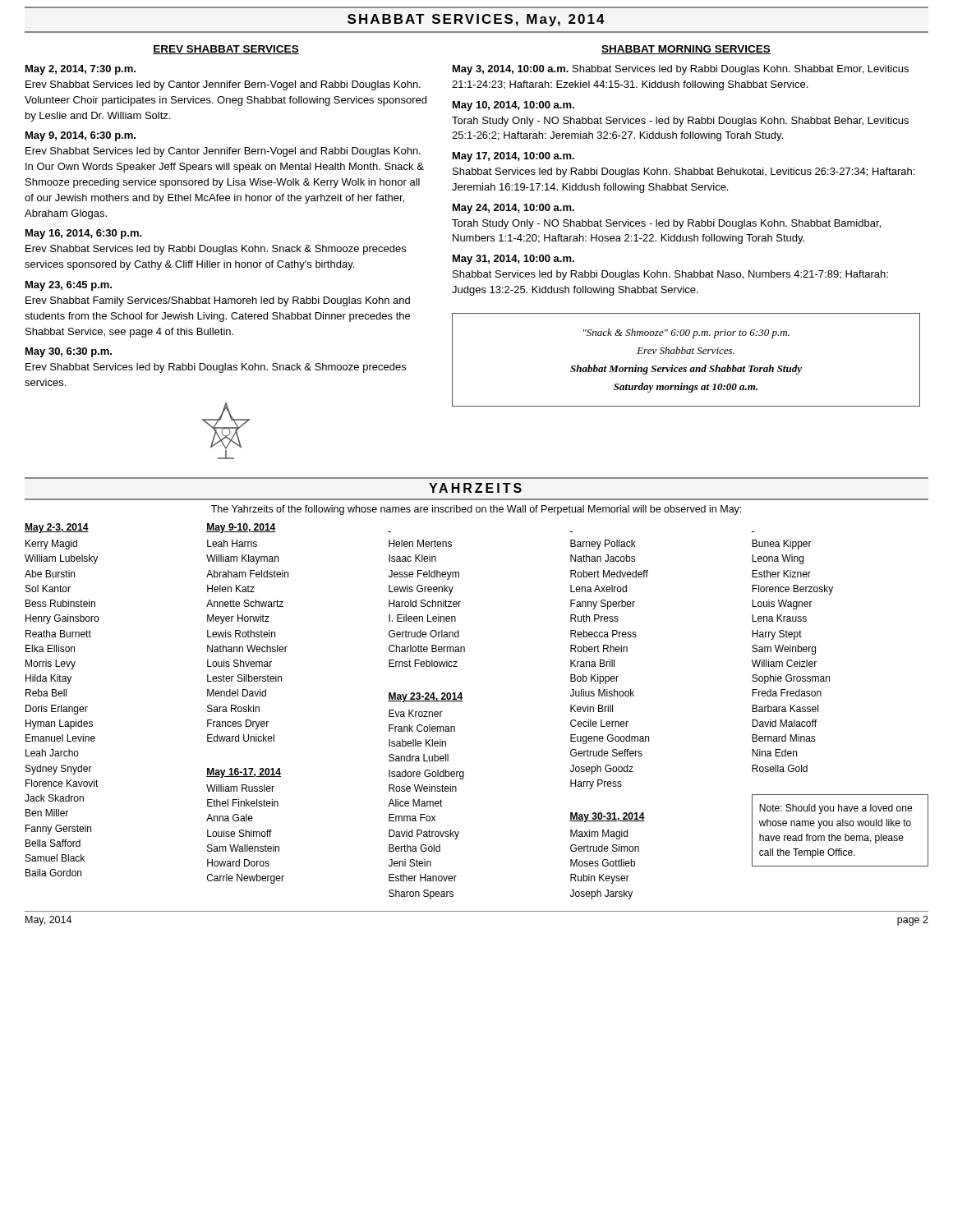Screen dimensions: 1232x953
Task: Find the table that mentions "May 2-3, 2014"
Action: (476, 710)
